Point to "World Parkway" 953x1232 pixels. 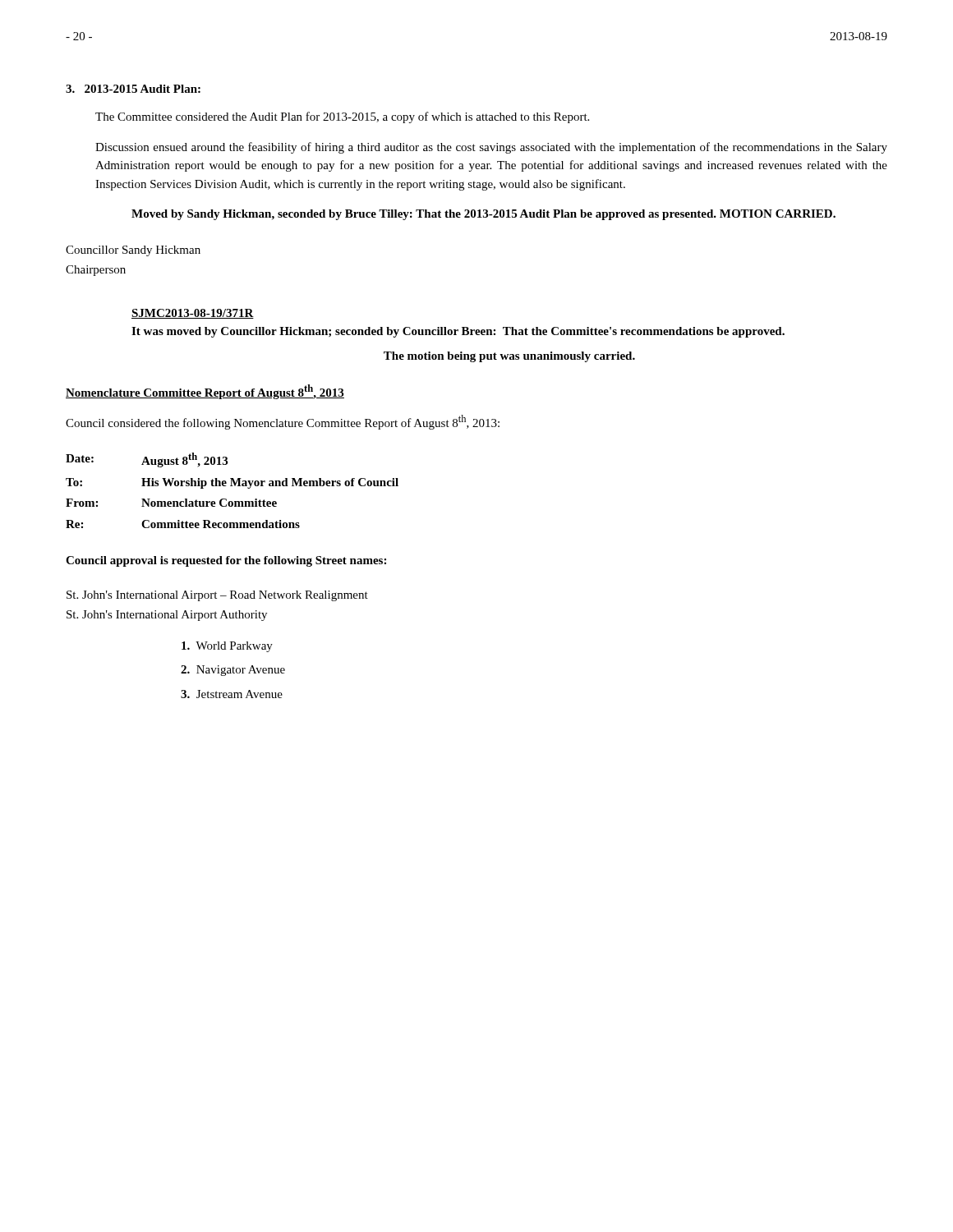pos(227,645)
